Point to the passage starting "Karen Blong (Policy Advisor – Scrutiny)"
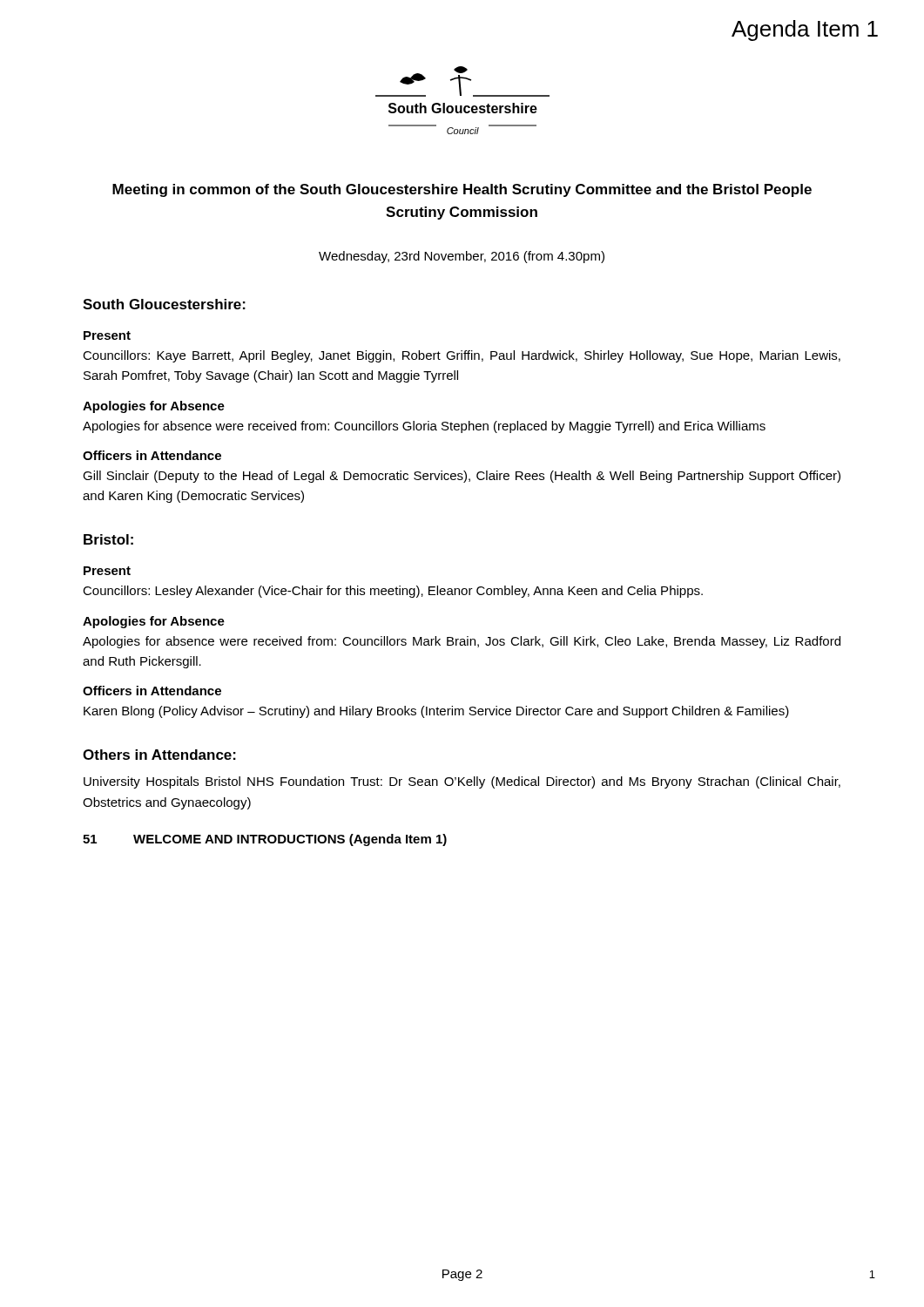 tap(436, 711)
